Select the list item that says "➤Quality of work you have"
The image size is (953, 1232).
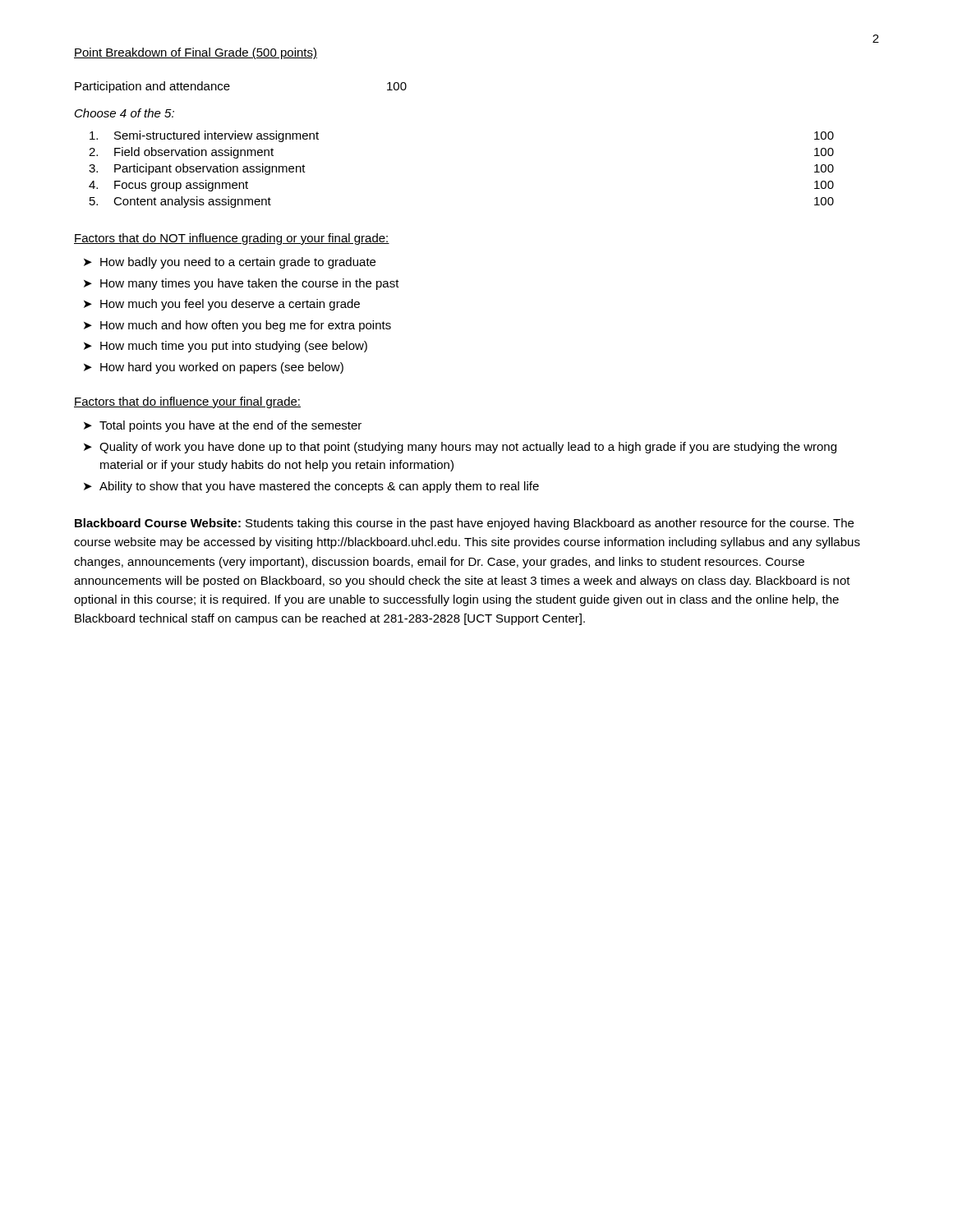pos(481,456)
